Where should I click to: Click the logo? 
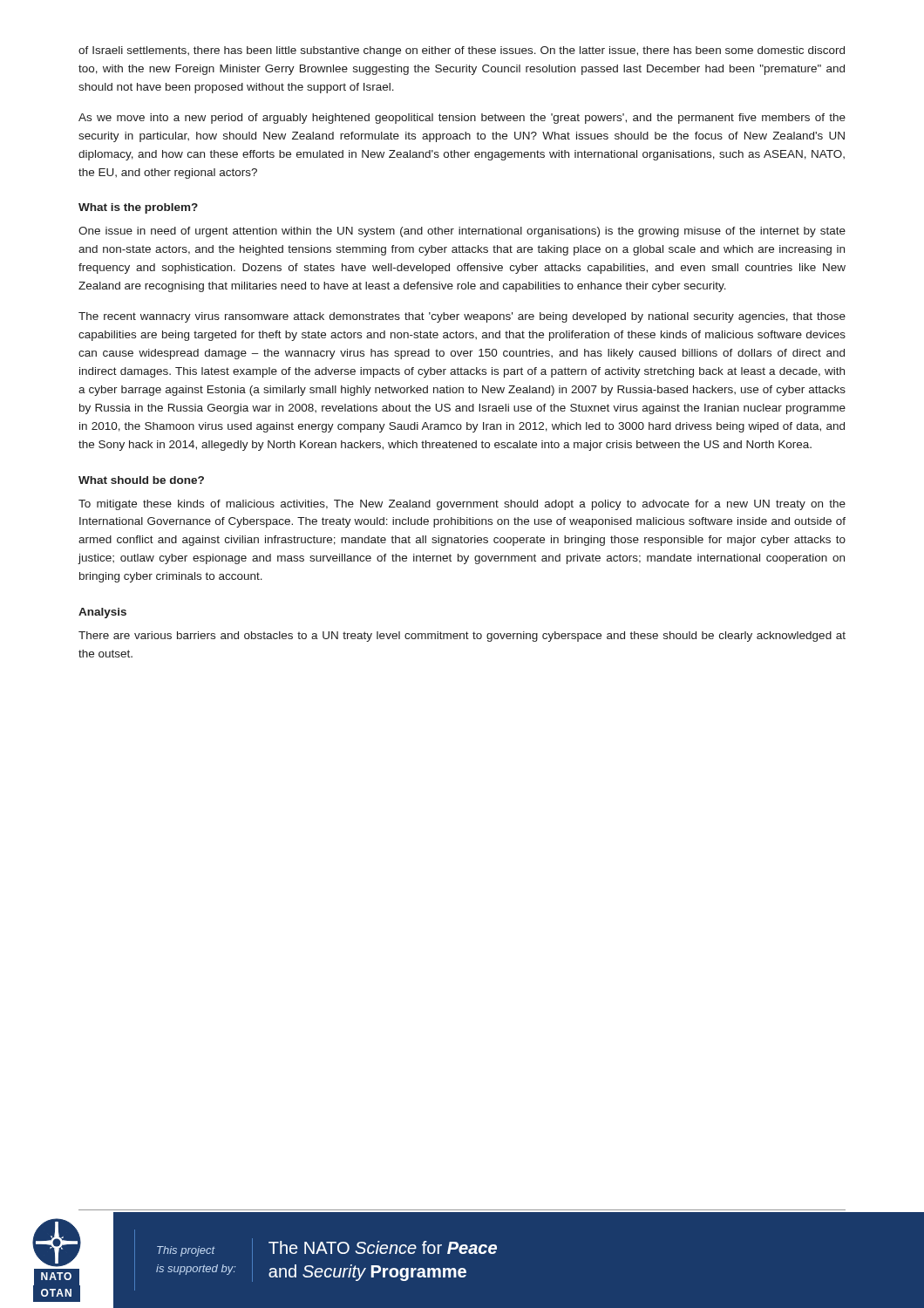[x=462, y=1260]
